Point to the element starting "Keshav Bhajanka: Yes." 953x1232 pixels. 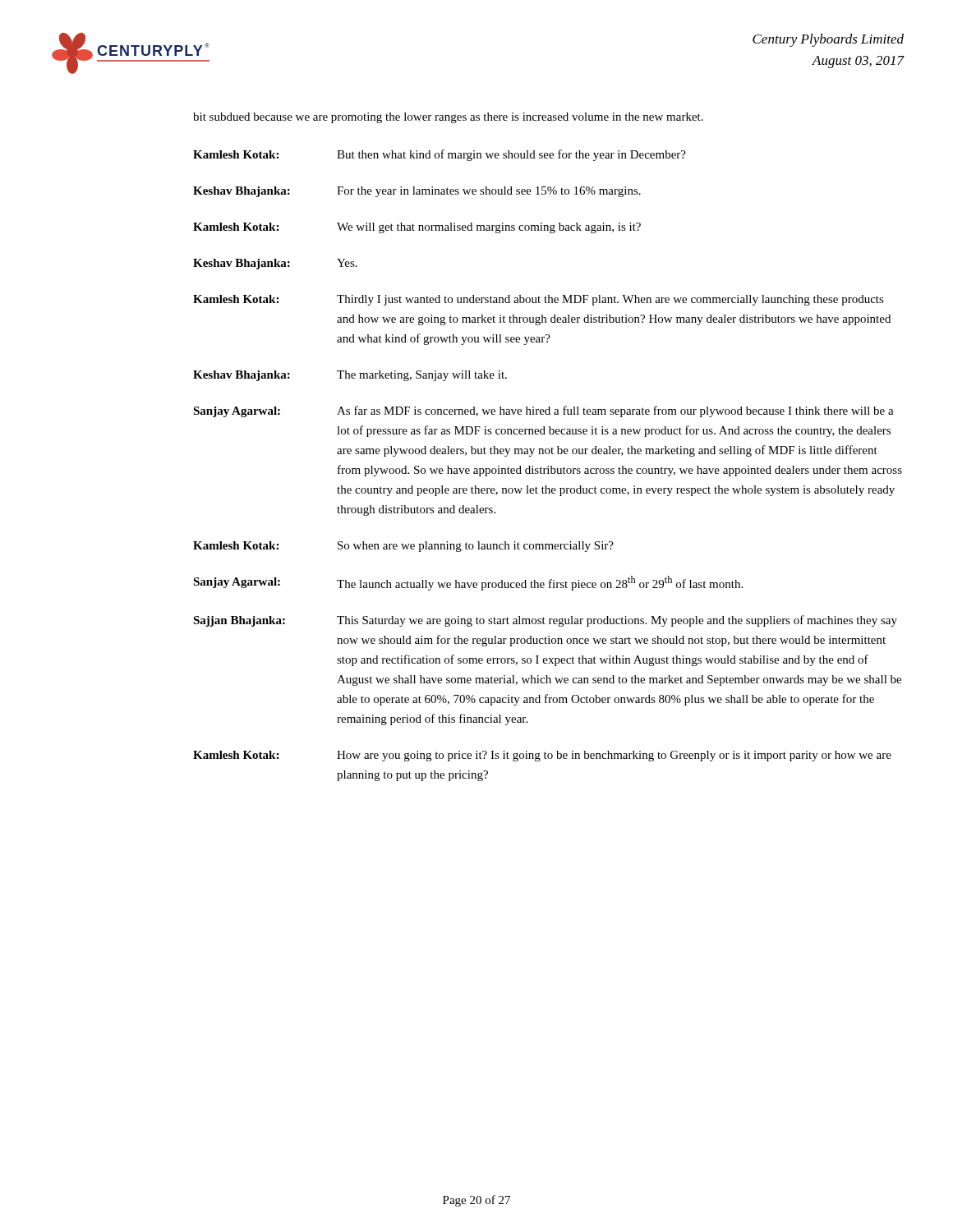pos(275,264)
